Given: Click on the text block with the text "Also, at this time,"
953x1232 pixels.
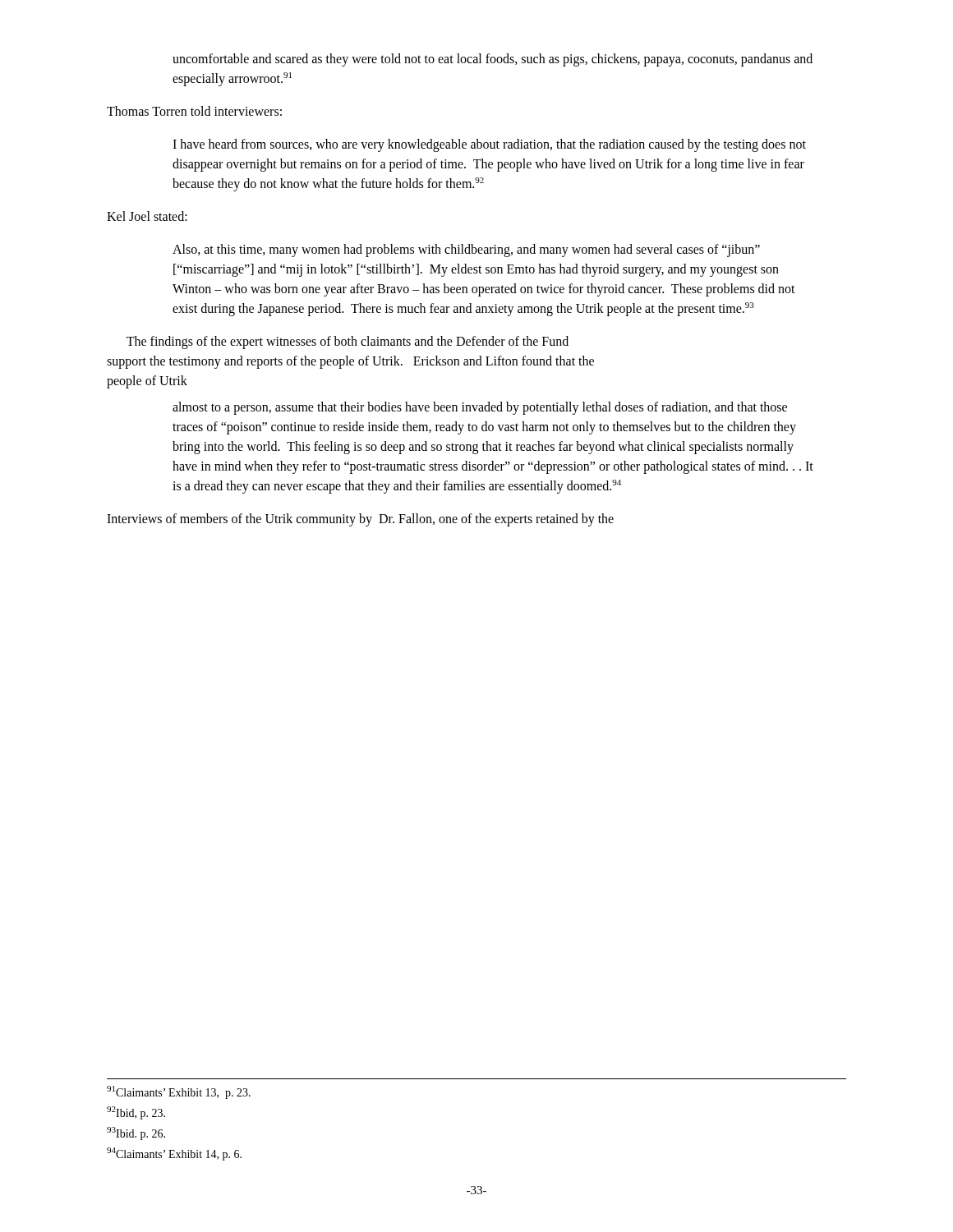Looking at the screenshot, I should tap(484, 279).
